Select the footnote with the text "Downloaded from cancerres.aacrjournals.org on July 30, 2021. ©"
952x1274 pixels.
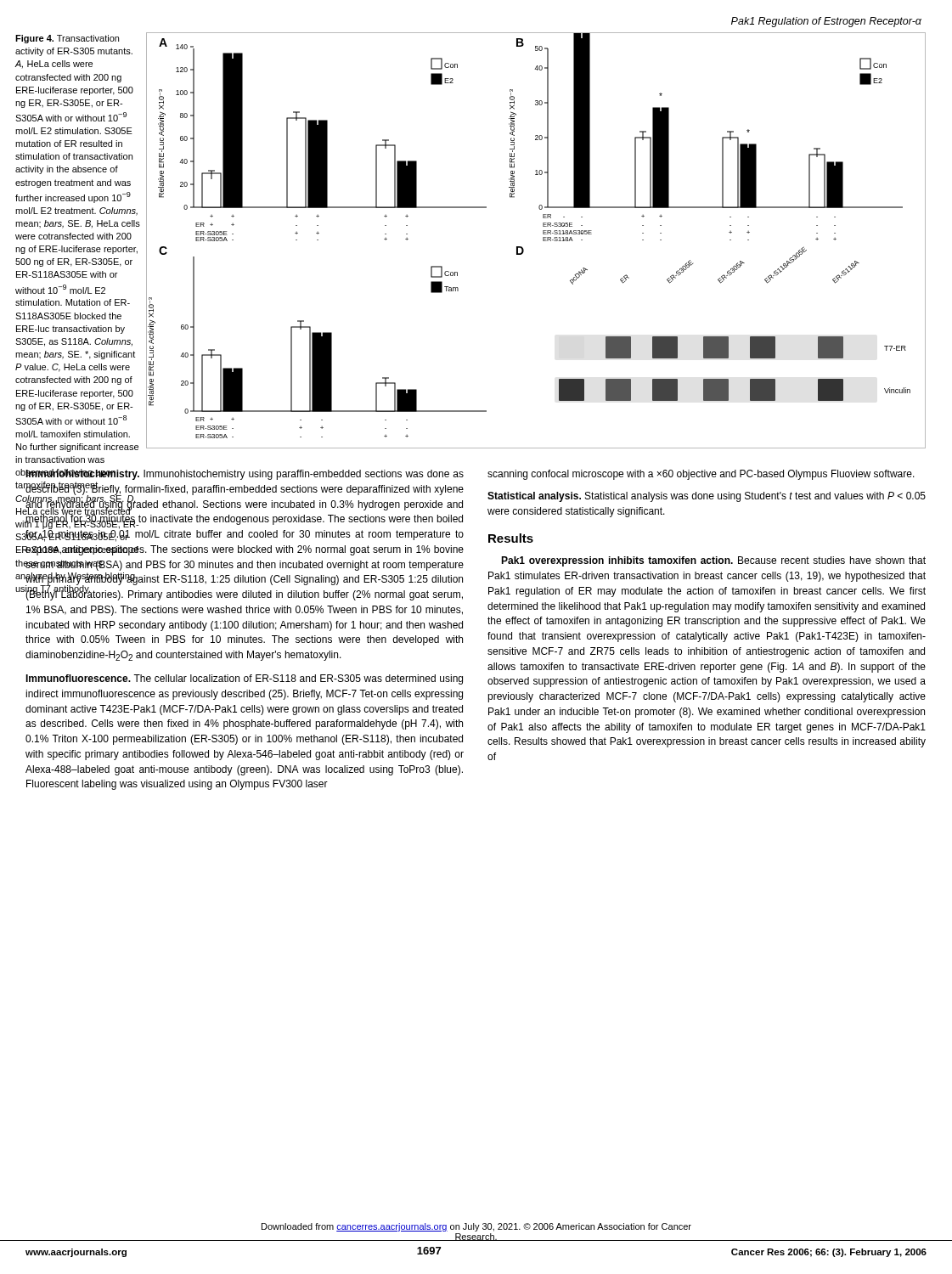[476, 1232]
